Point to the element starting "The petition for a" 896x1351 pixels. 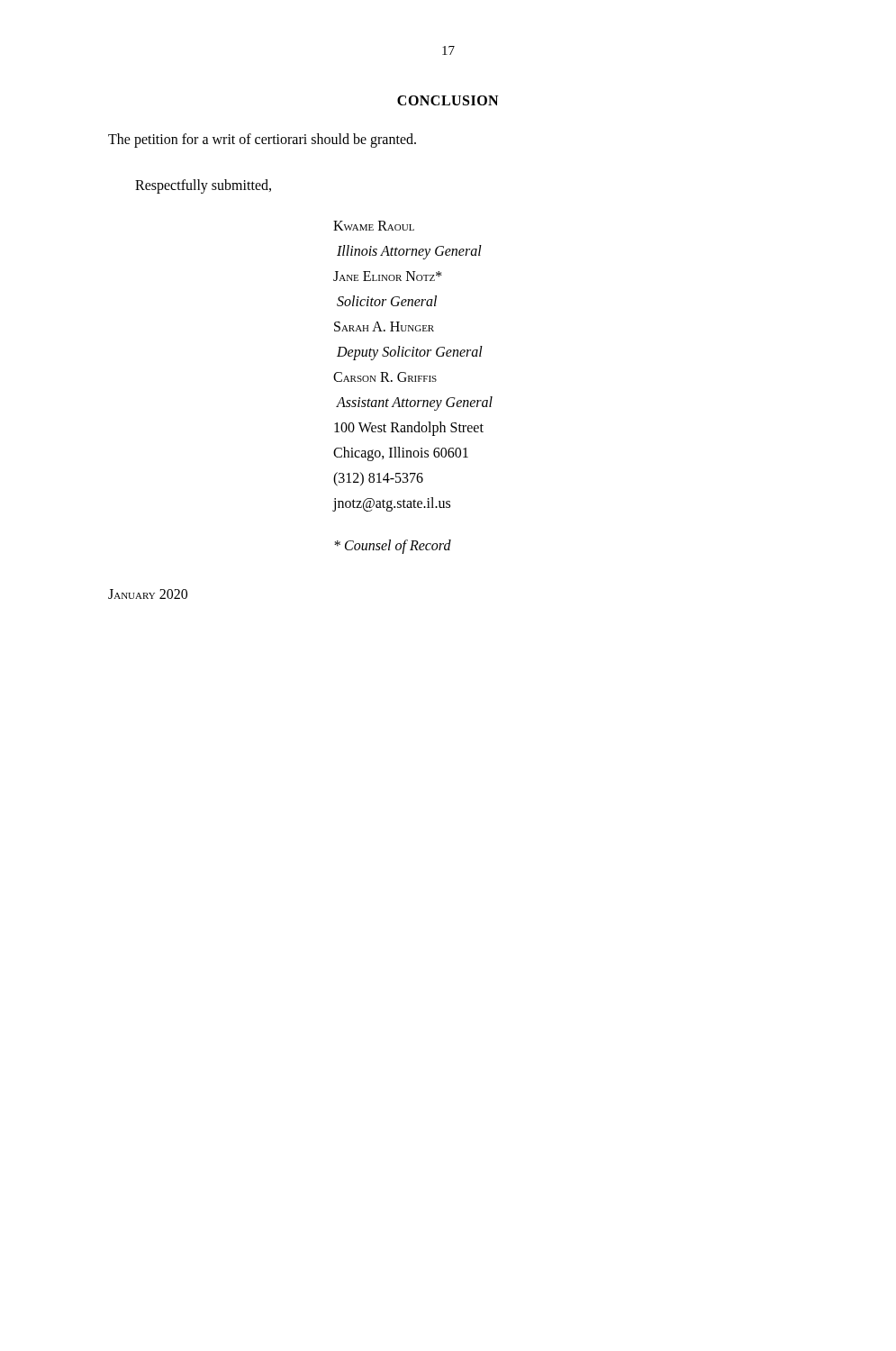[x=262, y=139]
